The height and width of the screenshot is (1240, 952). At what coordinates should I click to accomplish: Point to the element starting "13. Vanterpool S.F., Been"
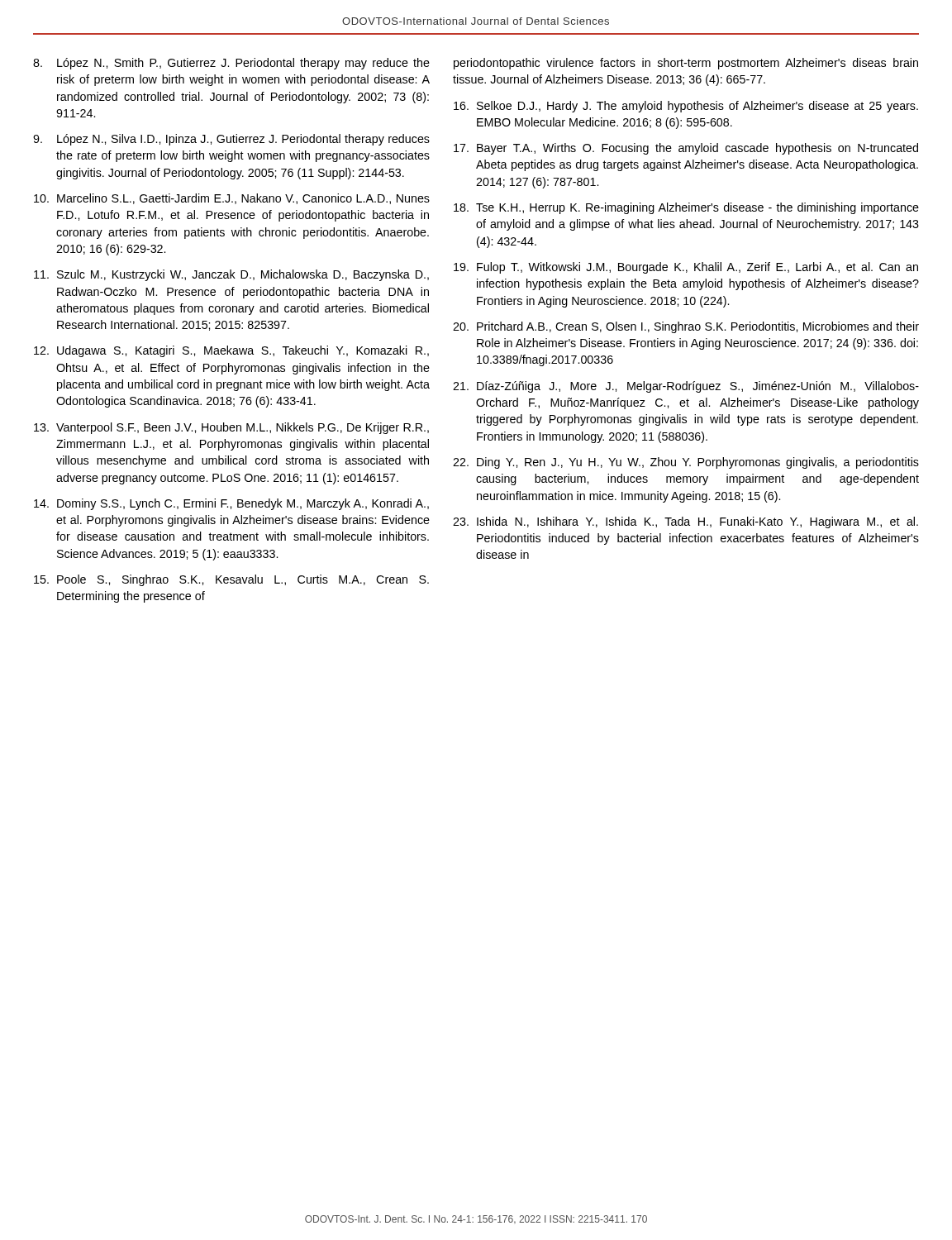(x=231, y=452)
